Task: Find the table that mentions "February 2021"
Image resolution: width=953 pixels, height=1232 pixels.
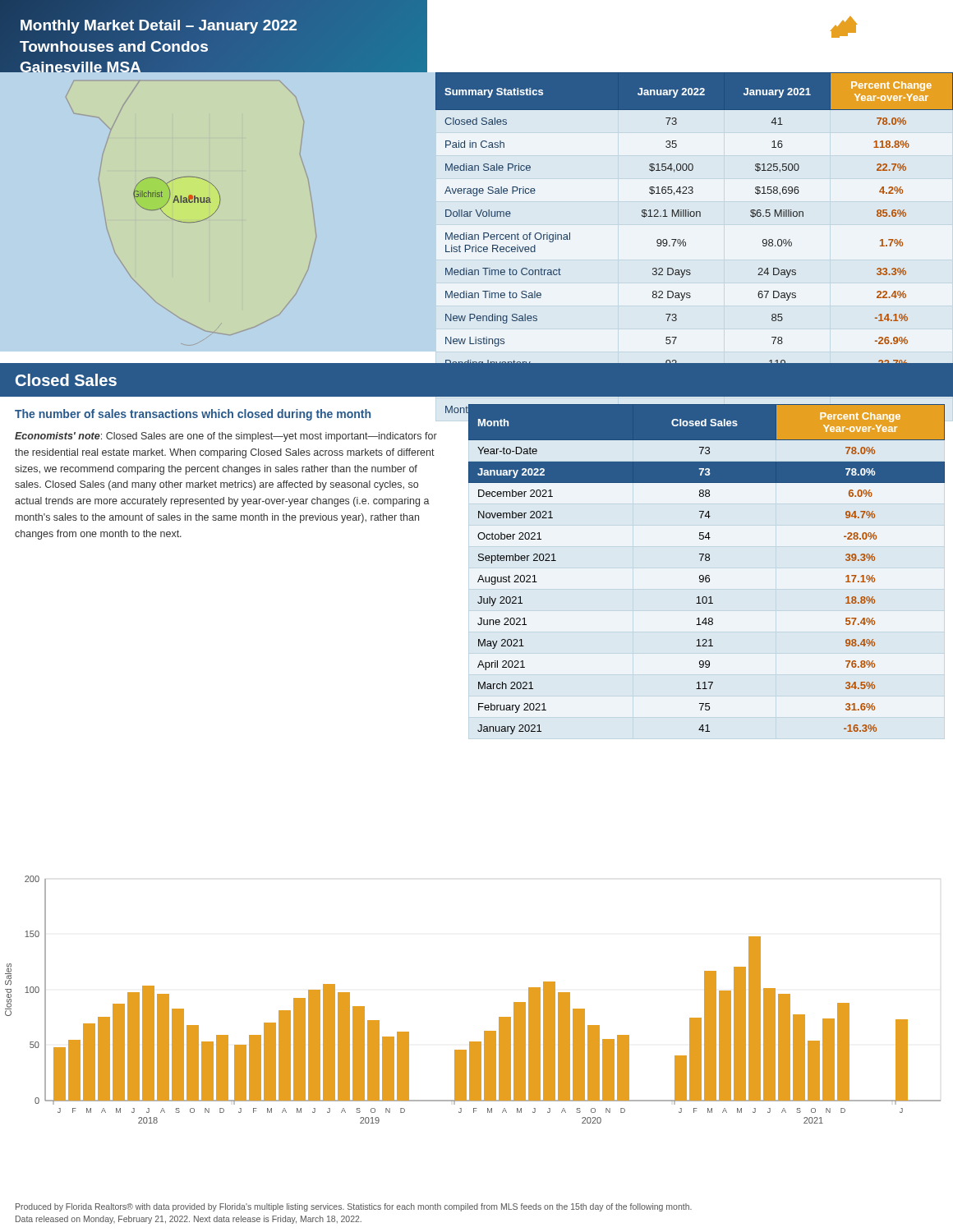Action: tap(707, 572)
